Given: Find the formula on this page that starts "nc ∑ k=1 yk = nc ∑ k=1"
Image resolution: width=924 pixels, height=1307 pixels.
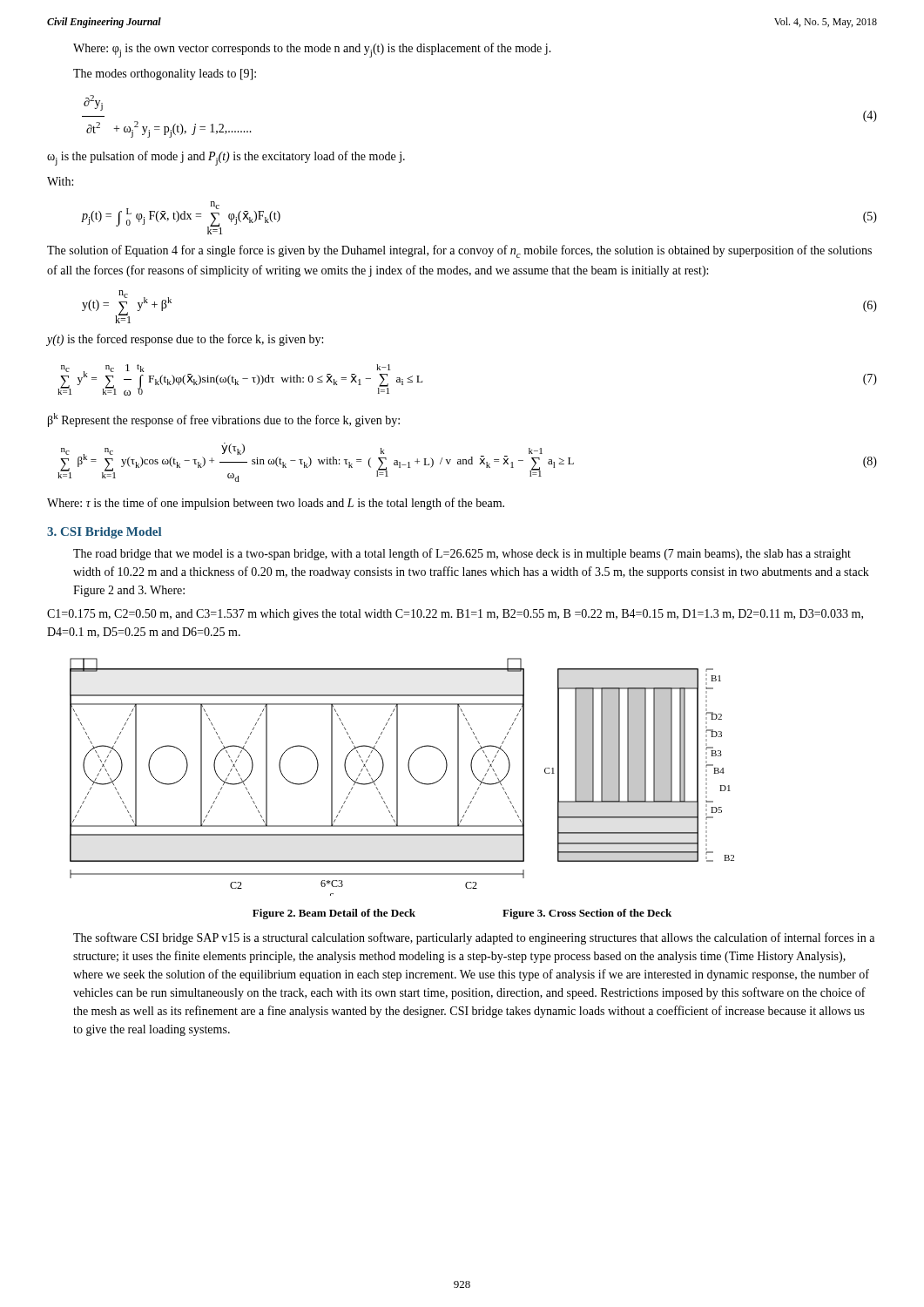Looking at the screenshot, I should (141, 379).
